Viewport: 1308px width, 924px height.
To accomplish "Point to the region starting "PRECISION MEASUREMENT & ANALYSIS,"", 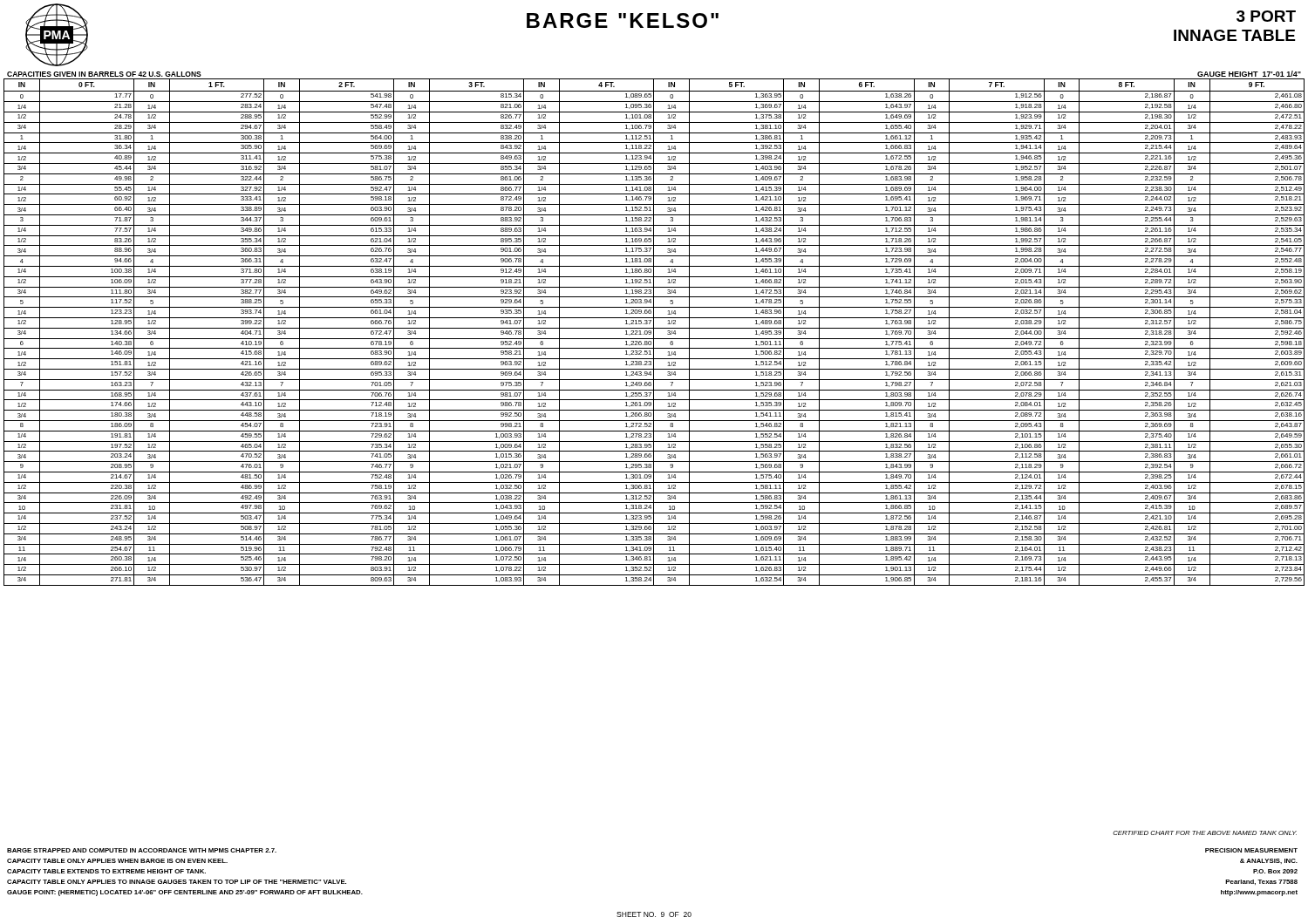I will click(1251, 871).
